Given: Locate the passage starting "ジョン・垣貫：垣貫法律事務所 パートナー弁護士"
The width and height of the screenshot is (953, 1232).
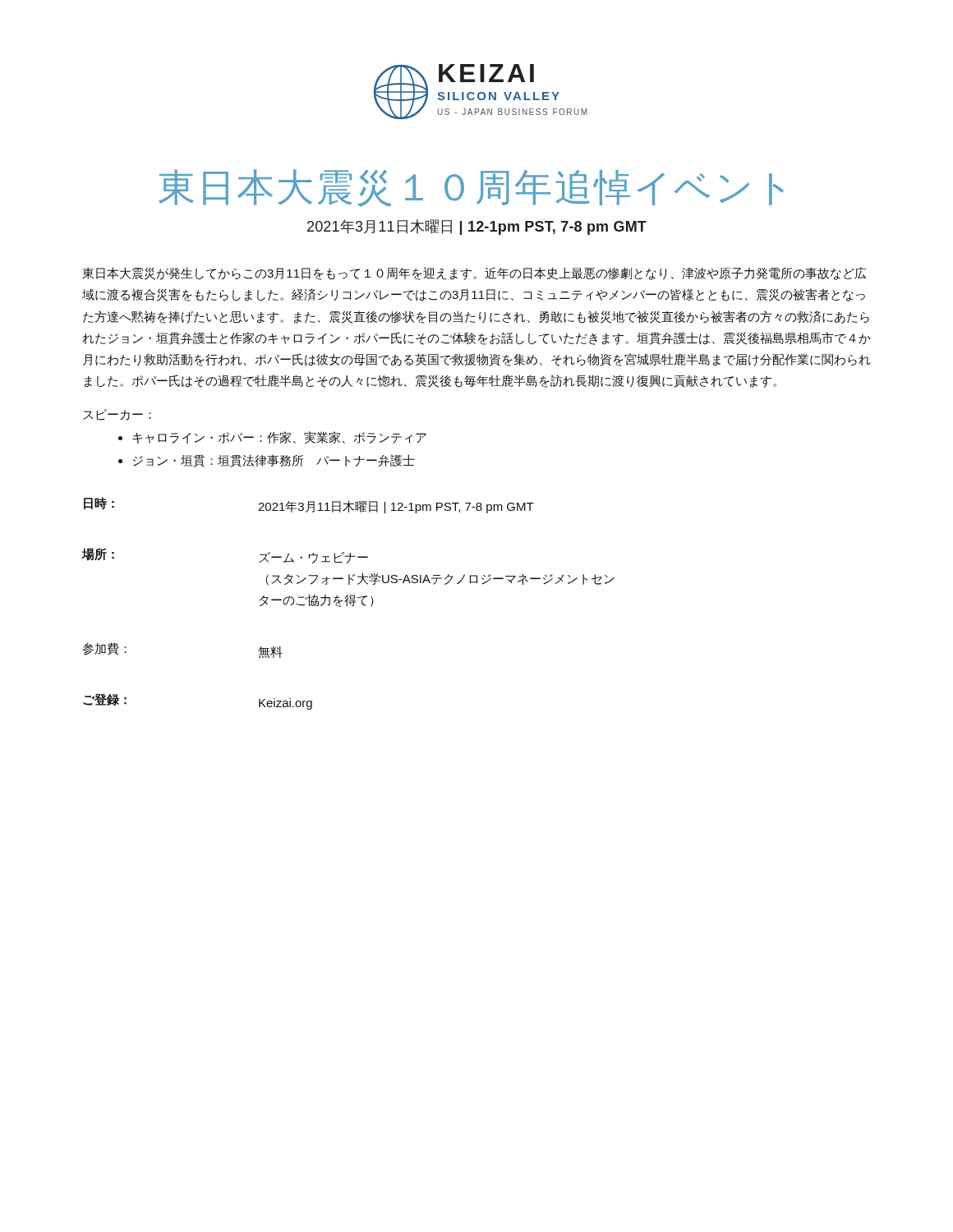Looking at the screenshot, I should pos(273,460).
